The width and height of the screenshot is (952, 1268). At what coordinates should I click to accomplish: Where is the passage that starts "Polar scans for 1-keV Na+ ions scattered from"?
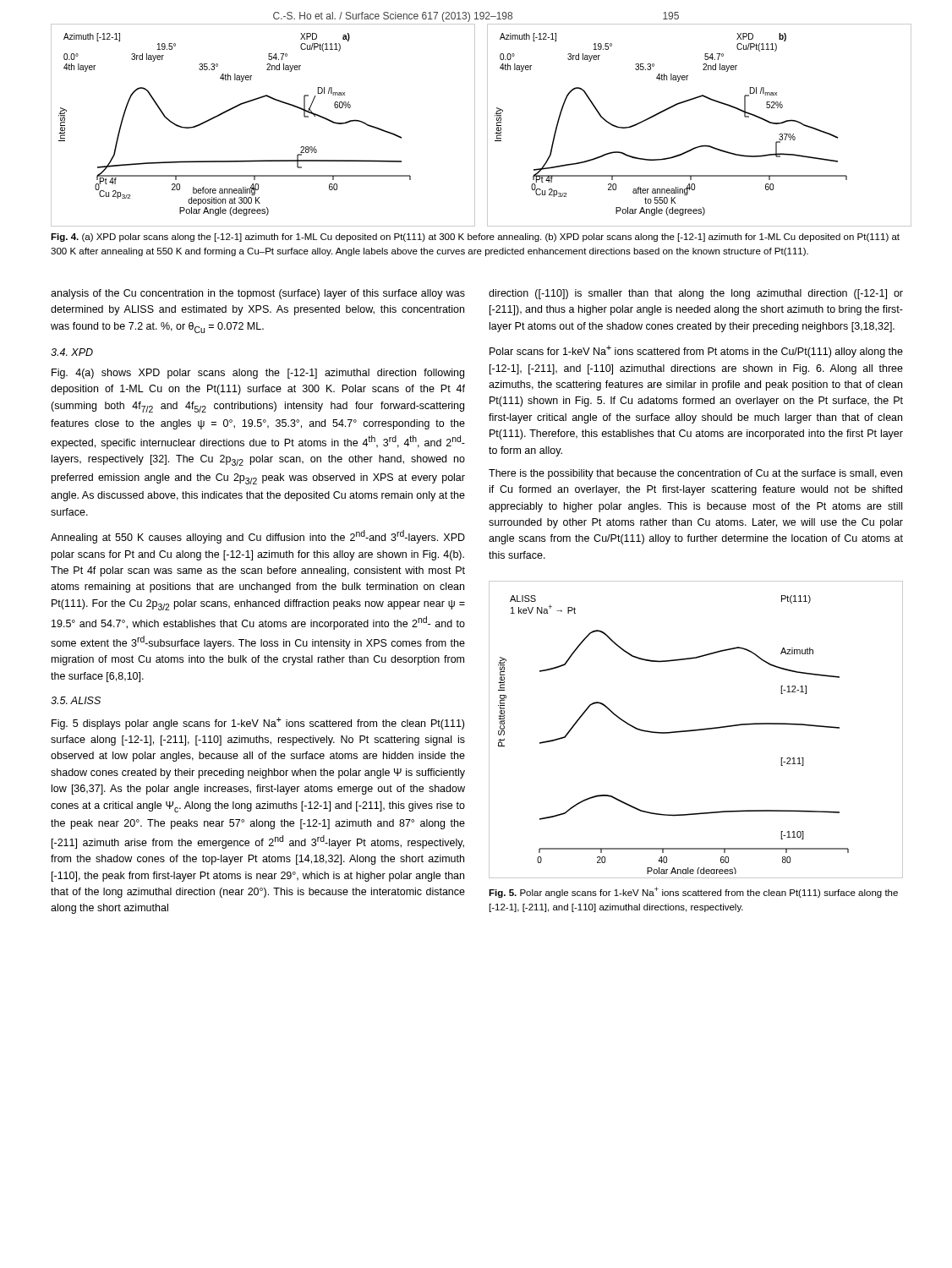pyautogui.click(x=696, y=400)
